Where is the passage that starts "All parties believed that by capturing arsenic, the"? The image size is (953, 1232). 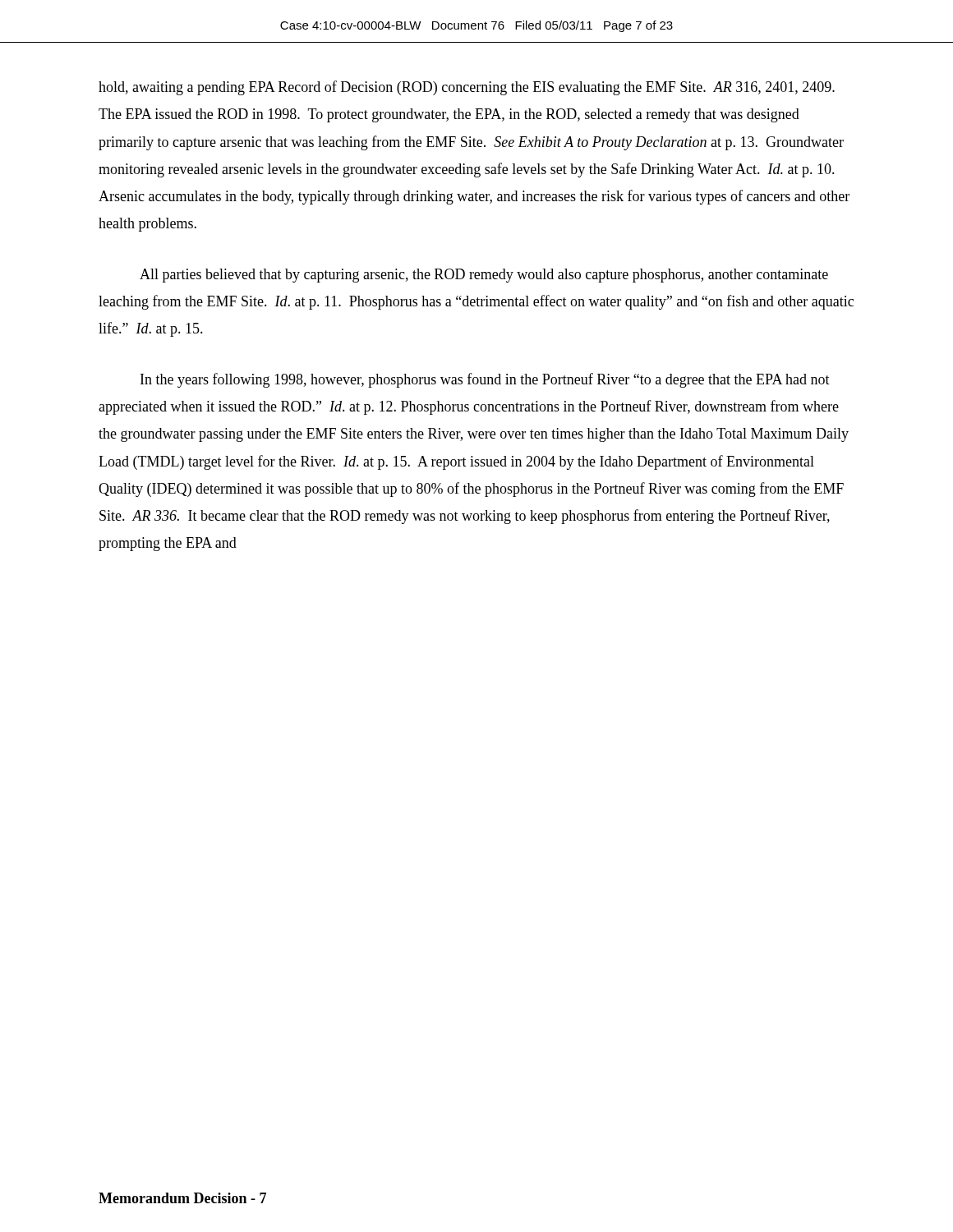pyautogui.click(x=476, y=302)
